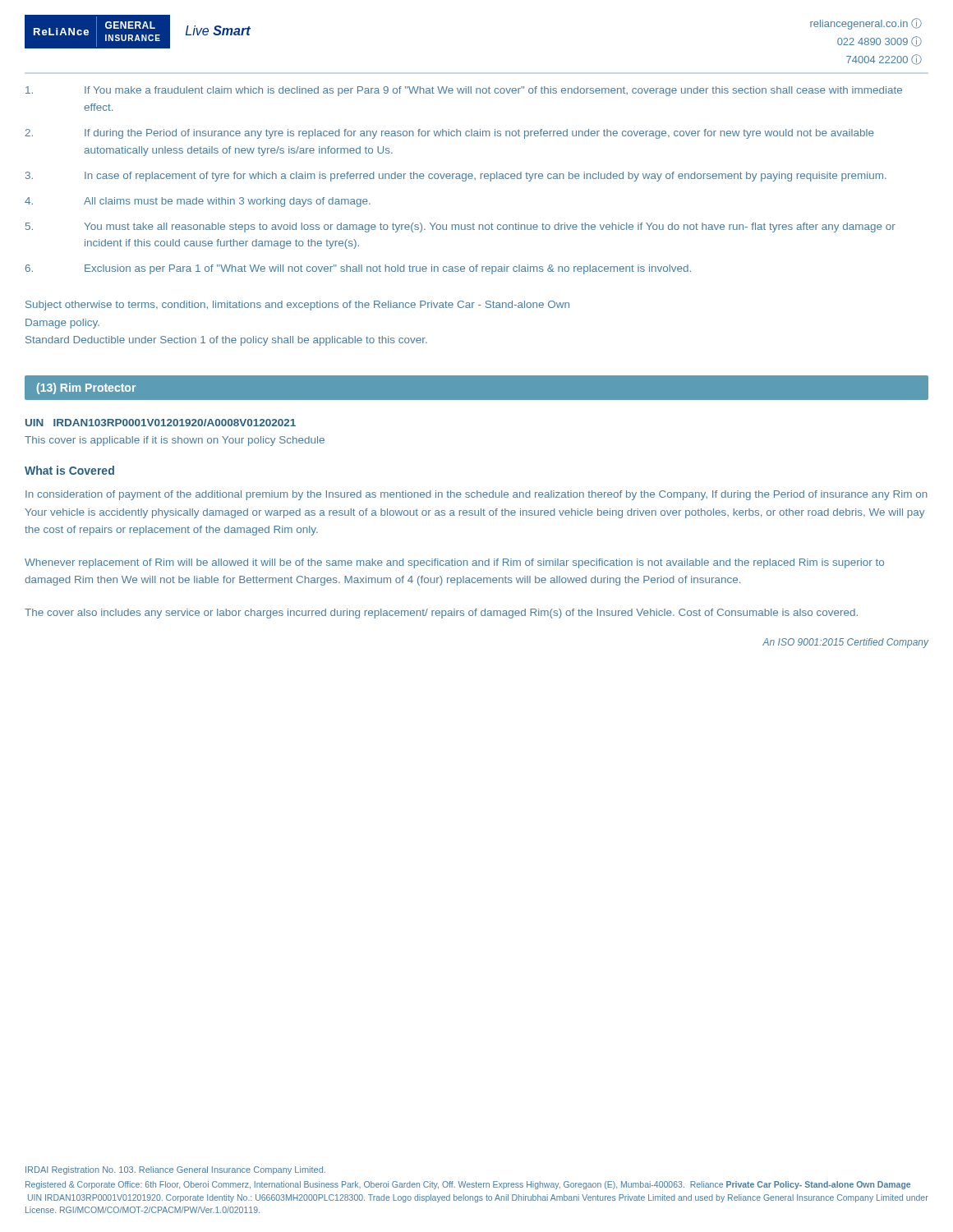Locate the text block containing "Whenever replacement of Rim will be allowed"
This screenshot has height=1232, width=953.
click(455, 571)
